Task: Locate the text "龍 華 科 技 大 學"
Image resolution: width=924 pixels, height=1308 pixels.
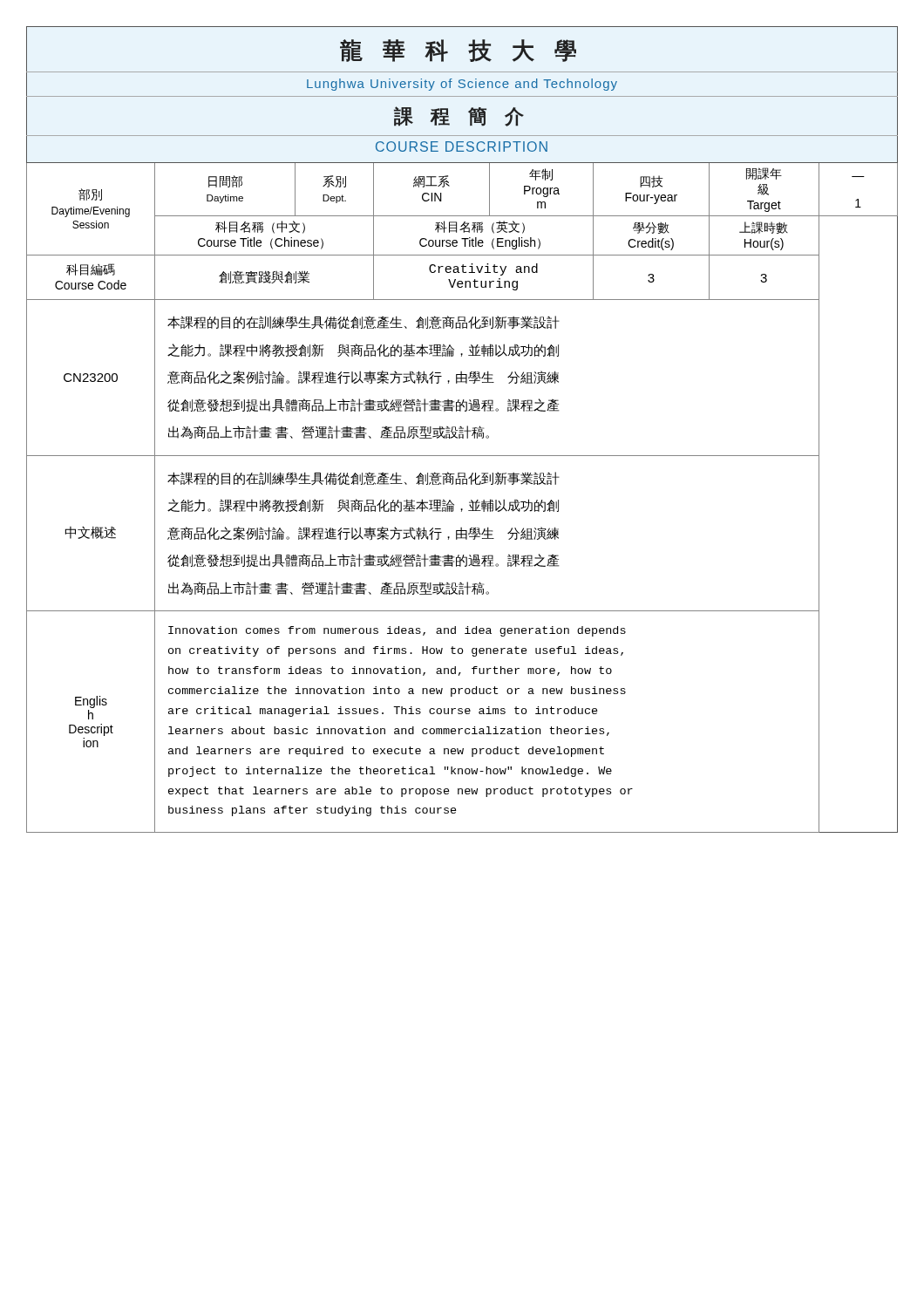Action: click(x=462, y=51)
